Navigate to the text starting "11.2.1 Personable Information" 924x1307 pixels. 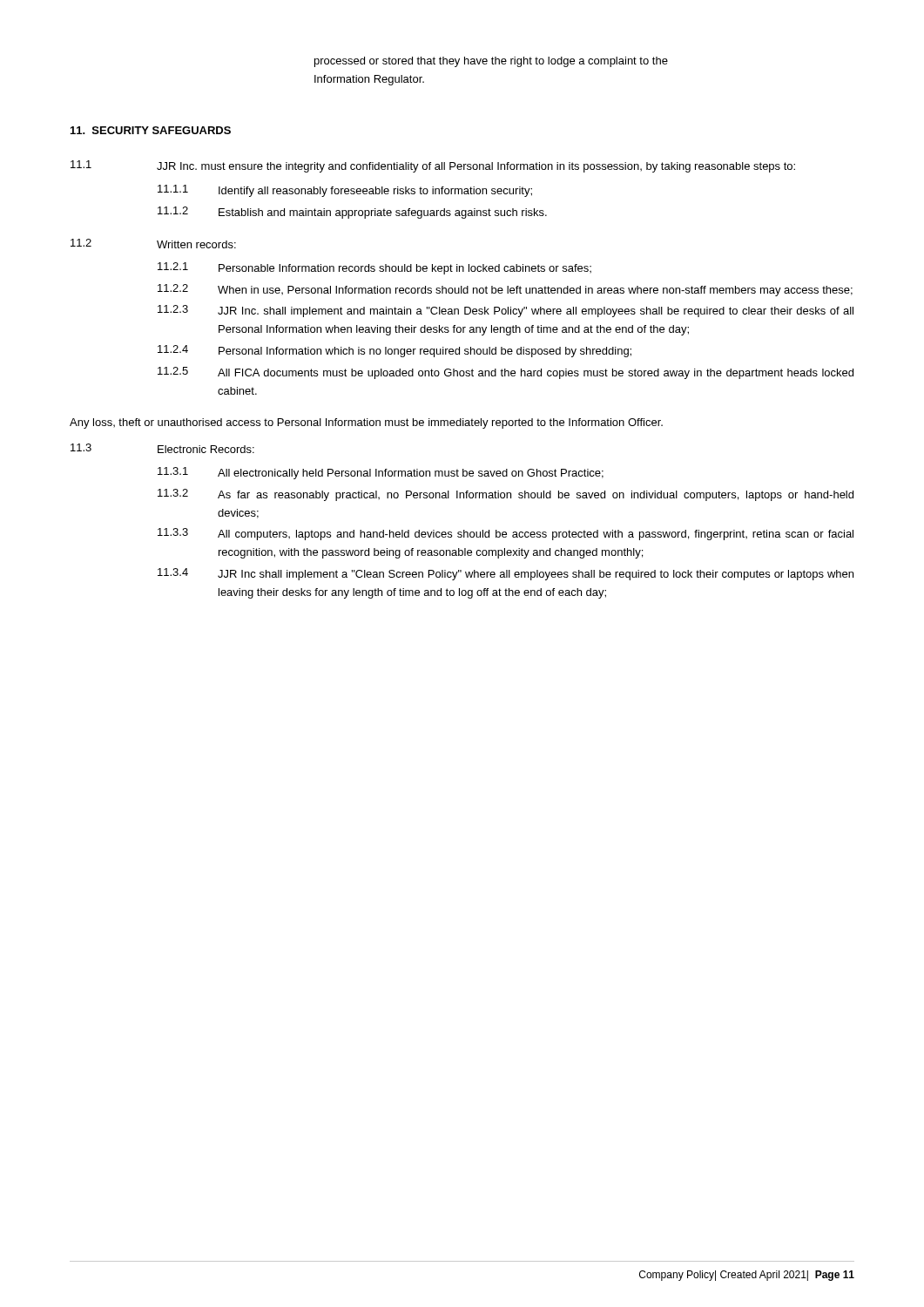506,269
